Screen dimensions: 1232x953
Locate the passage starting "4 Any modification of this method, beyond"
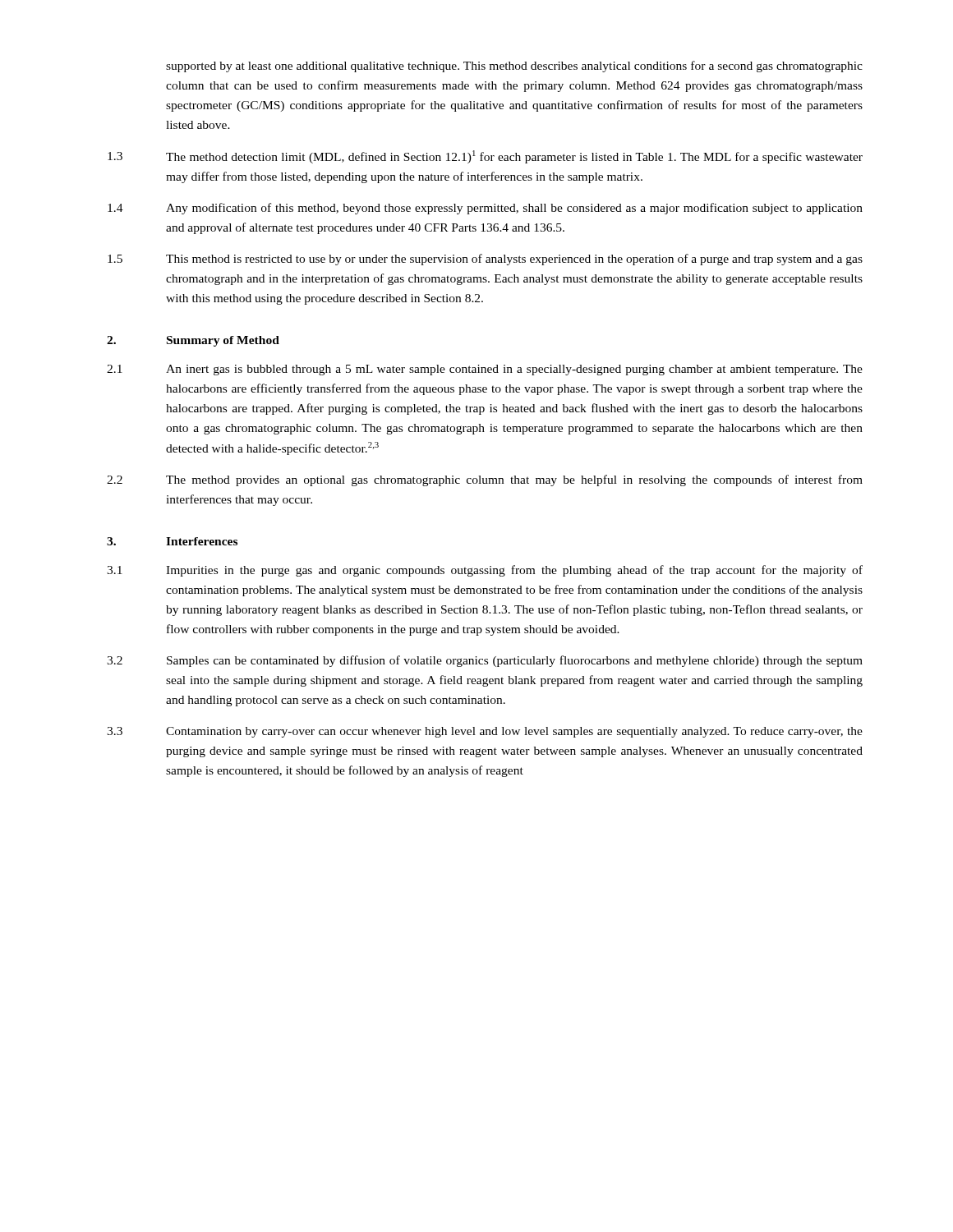pyautogui.click(x=485, y=217)
